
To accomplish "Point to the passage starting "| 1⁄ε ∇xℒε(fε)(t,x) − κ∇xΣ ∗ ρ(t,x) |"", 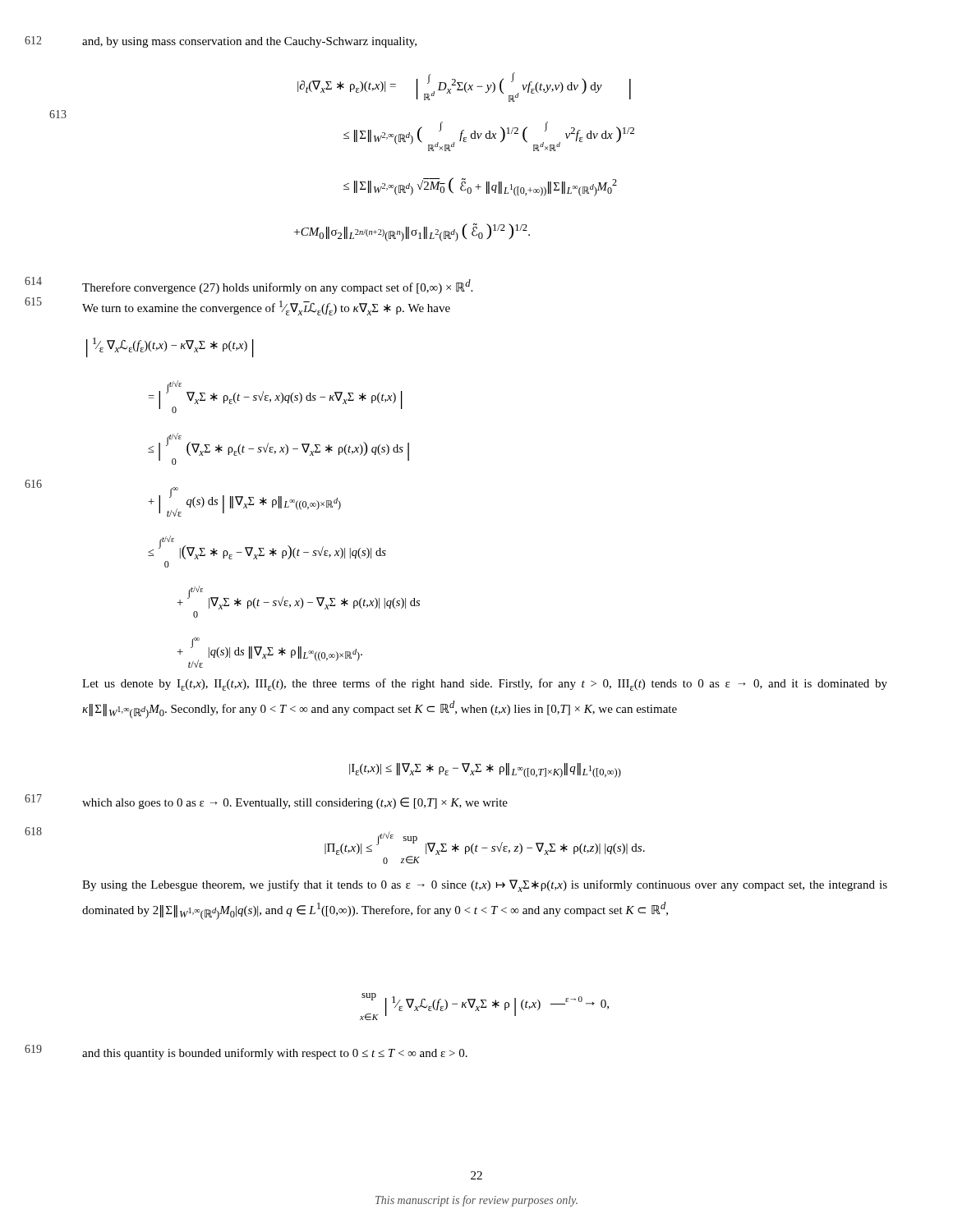I will coord(252,499).
